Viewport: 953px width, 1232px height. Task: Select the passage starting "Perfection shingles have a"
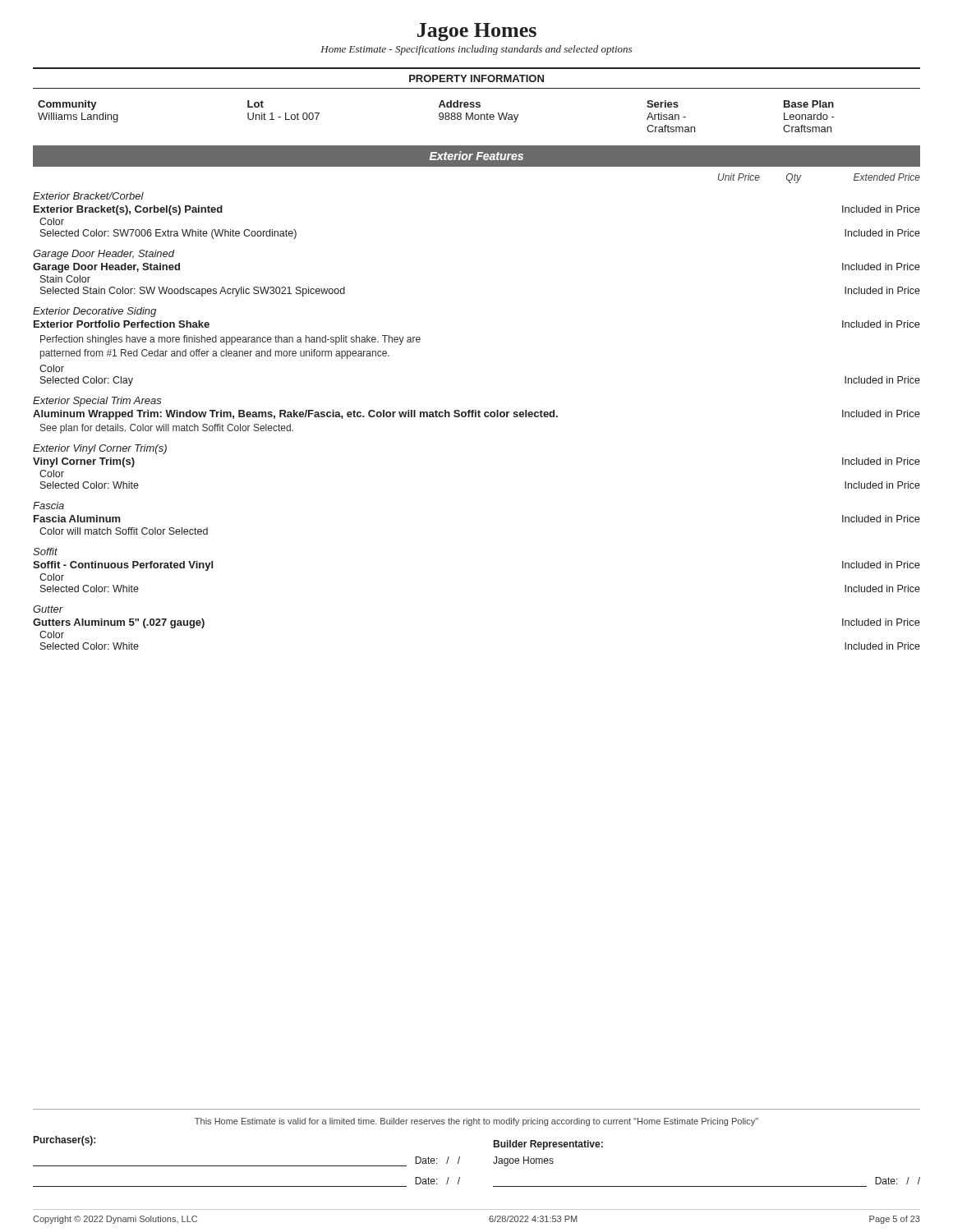coord(230,346)
